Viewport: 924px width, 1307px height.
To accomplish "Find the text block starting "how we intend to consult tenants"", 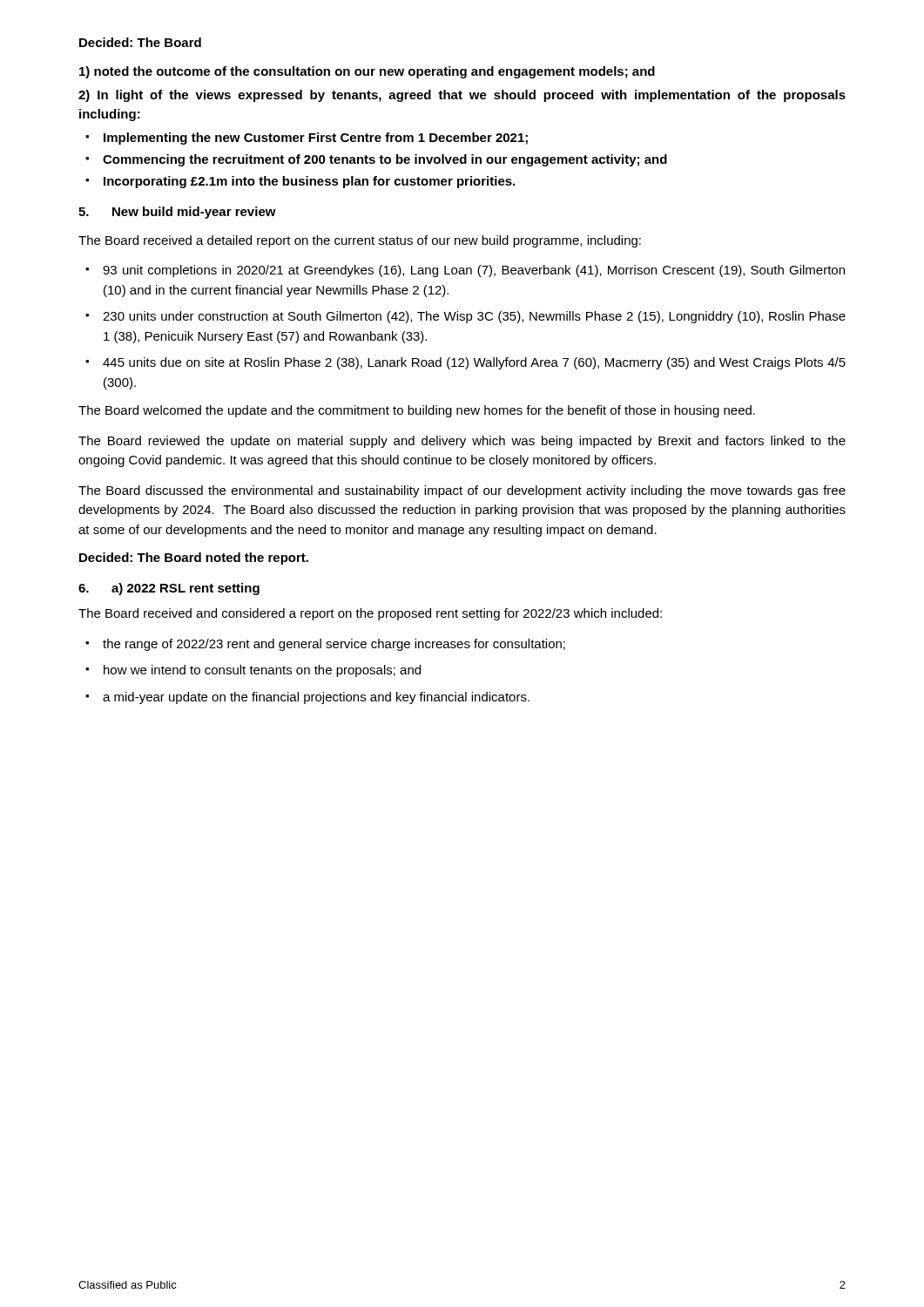I will pos(262,670).
